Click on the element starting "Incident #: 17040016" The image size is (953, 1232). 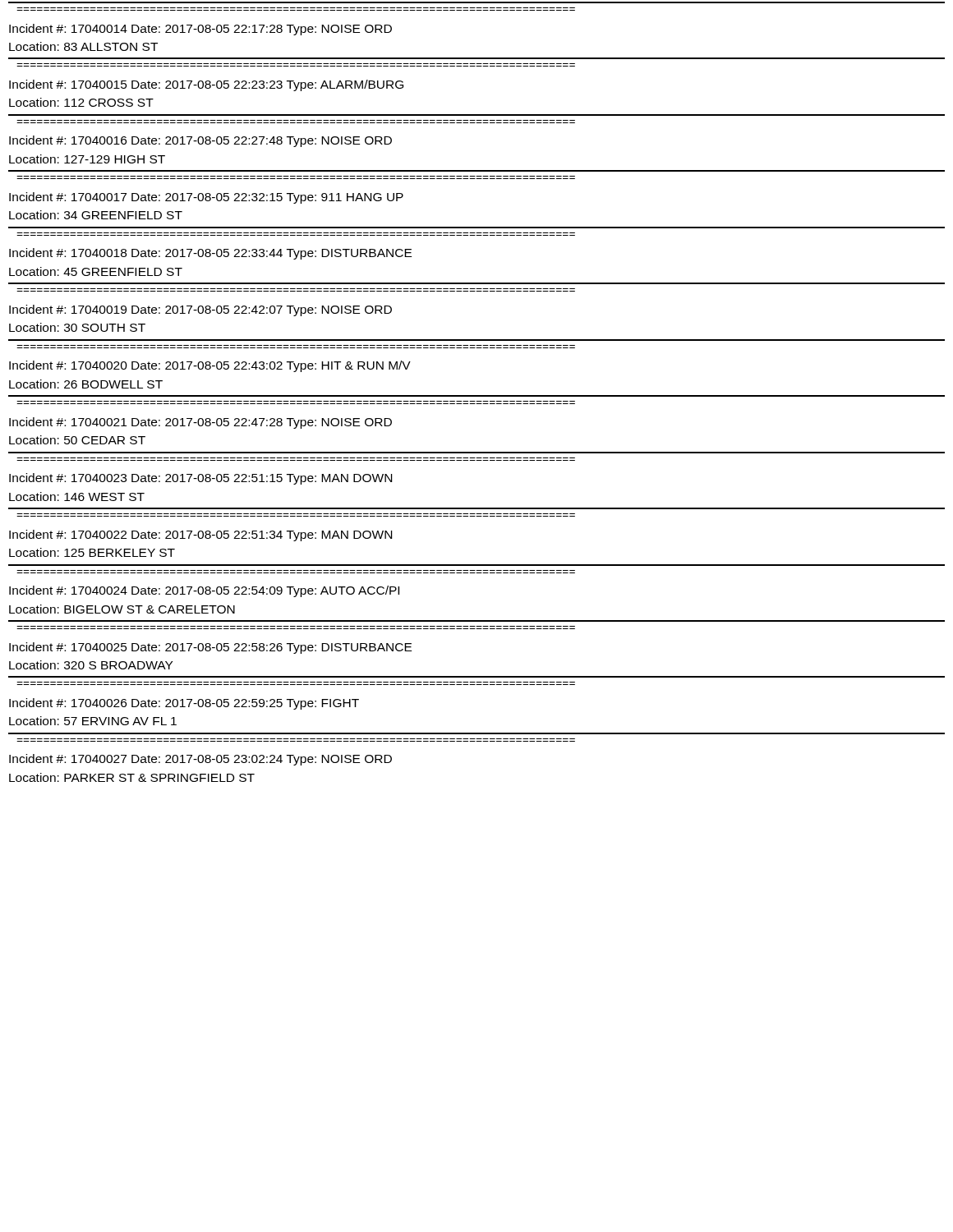[x=200, y=141]
